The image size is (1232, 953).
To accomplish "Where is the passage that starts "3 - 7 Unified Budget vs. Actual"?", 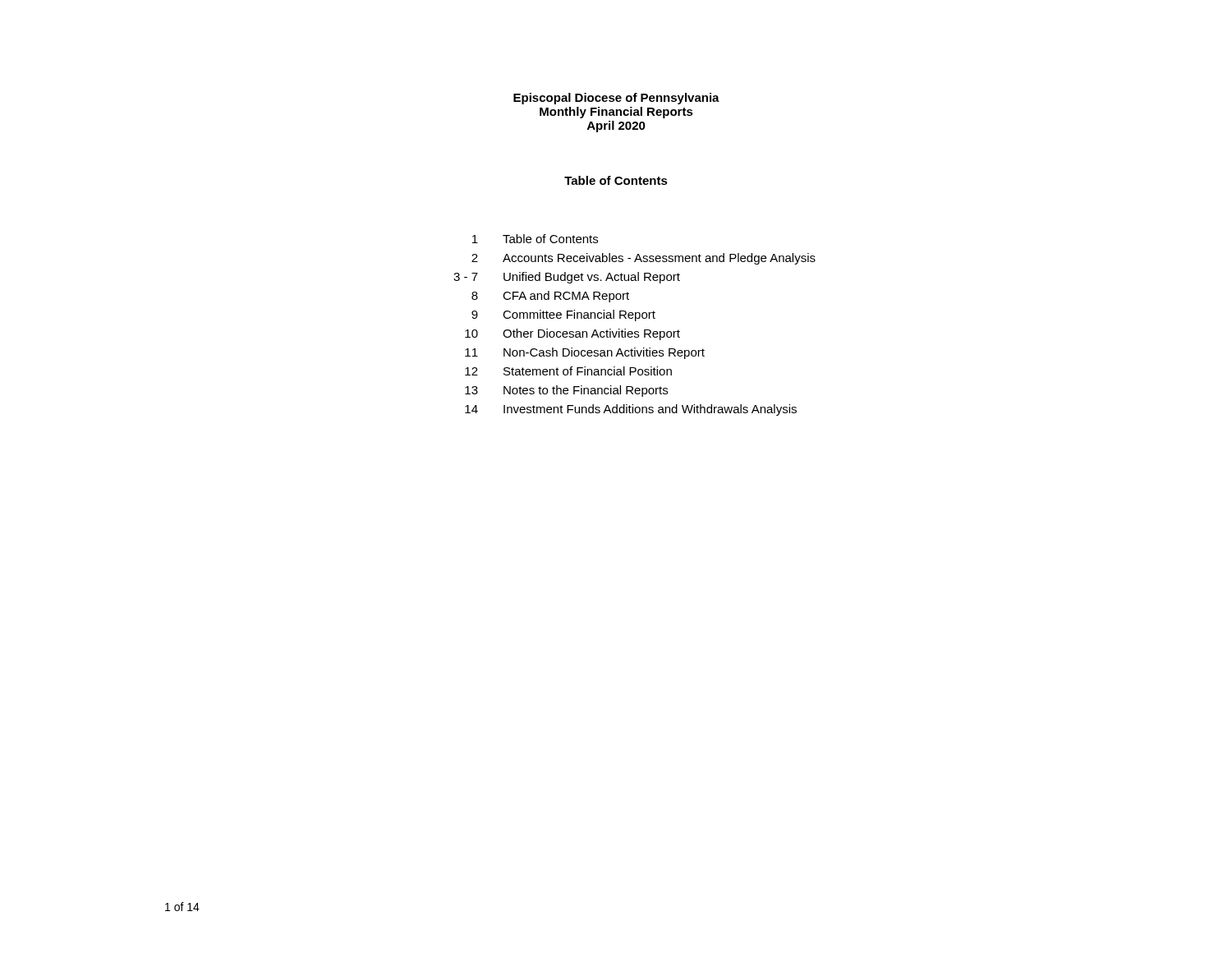I will (x=622, y=276).
